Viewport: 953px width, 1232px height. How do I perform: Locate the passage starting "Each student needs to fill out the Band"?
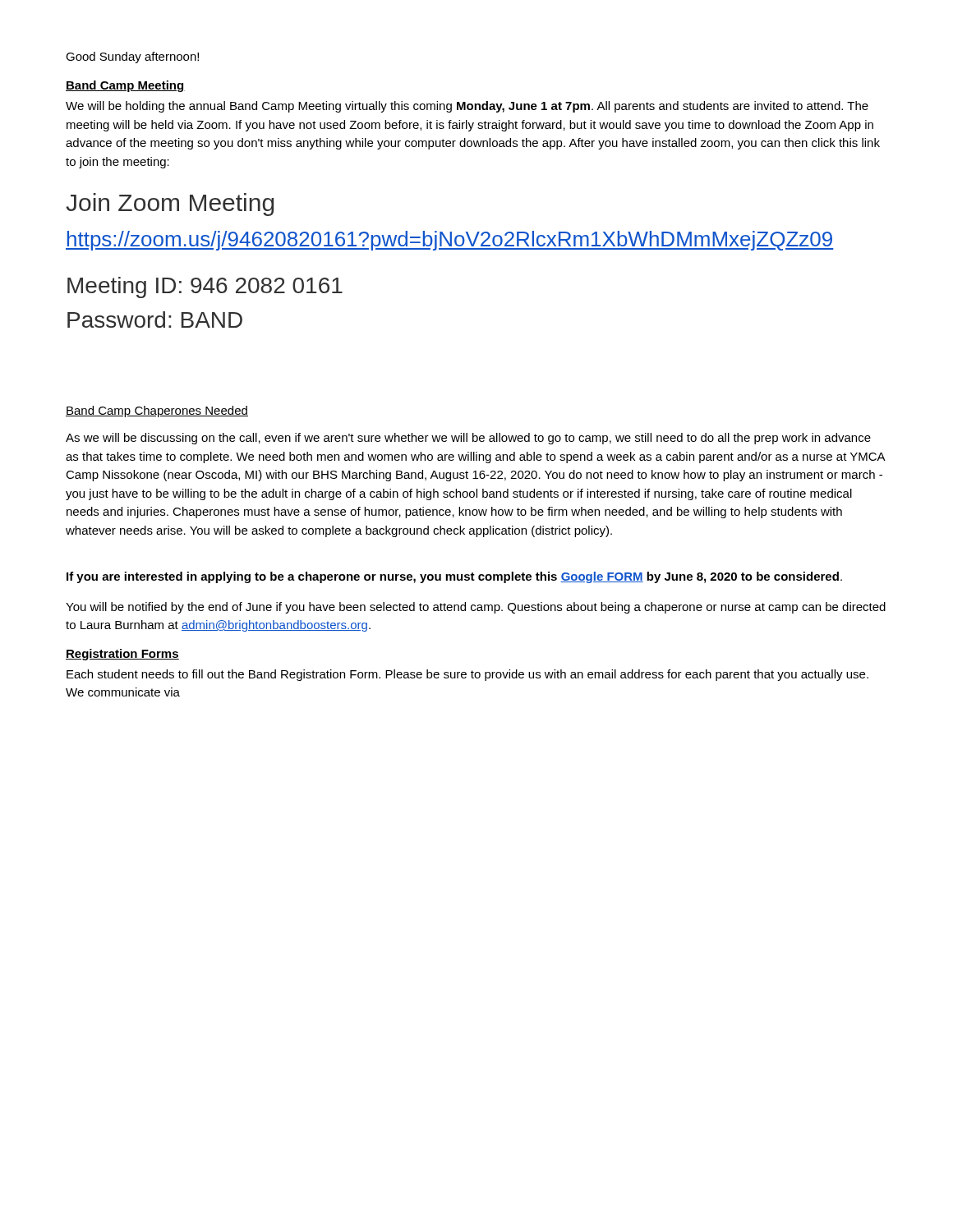coord(467,683)
